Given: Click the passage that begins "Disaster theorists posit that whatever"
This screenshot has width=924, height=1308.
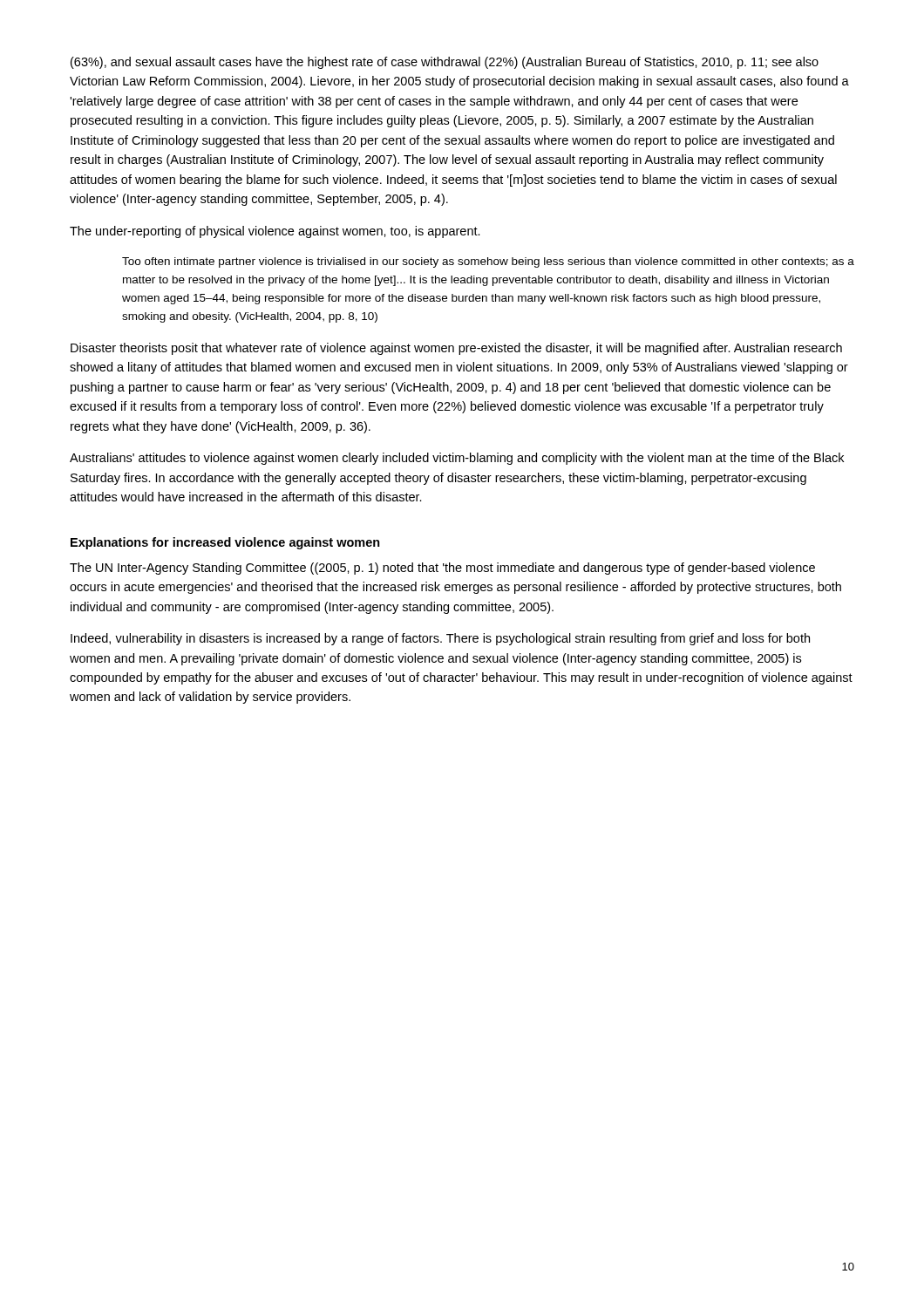Looking at the screenshot, I should pos(459,387).
